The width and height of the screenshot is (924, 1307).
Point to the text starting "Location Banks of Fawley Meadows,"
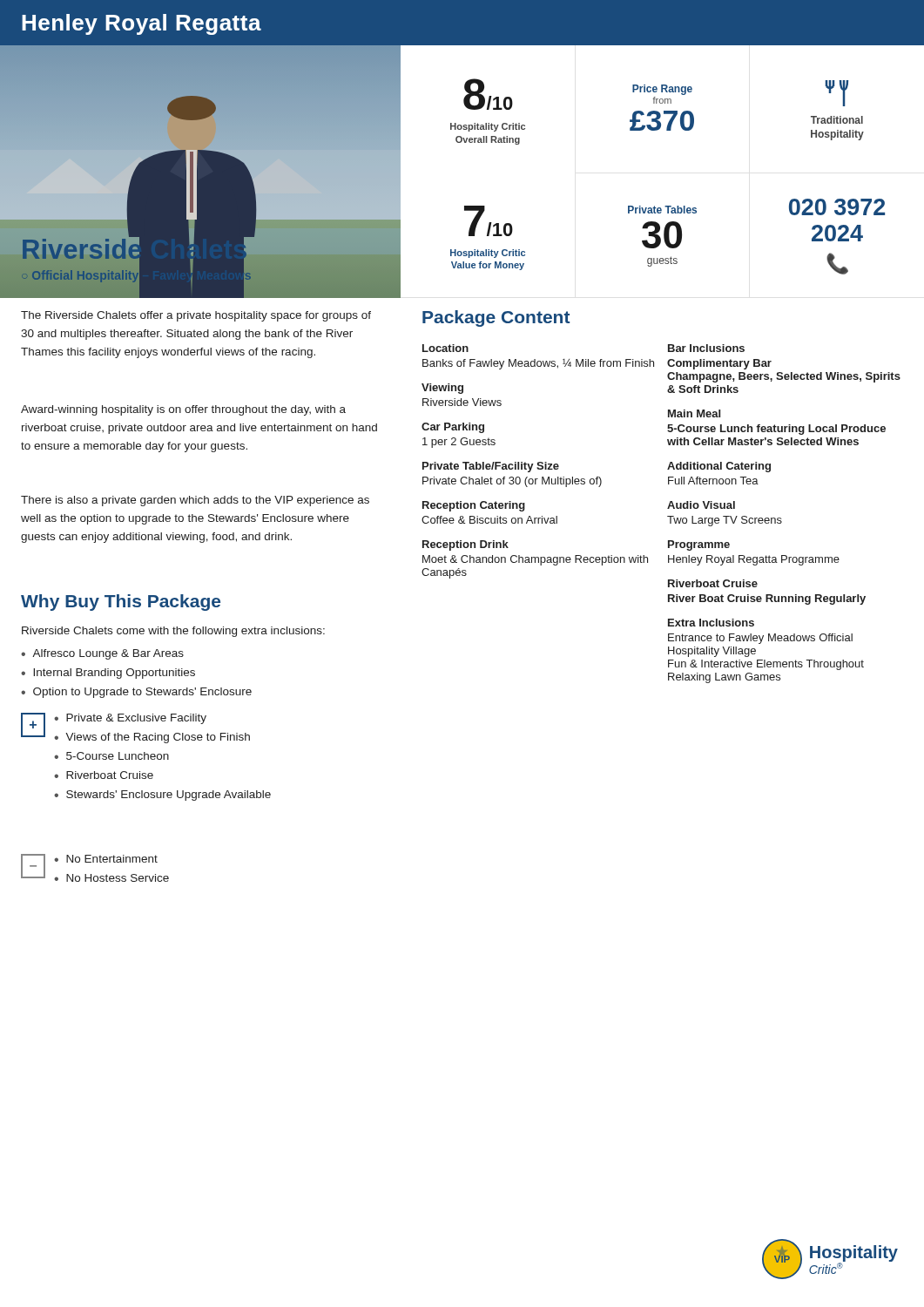coord(539,356)
